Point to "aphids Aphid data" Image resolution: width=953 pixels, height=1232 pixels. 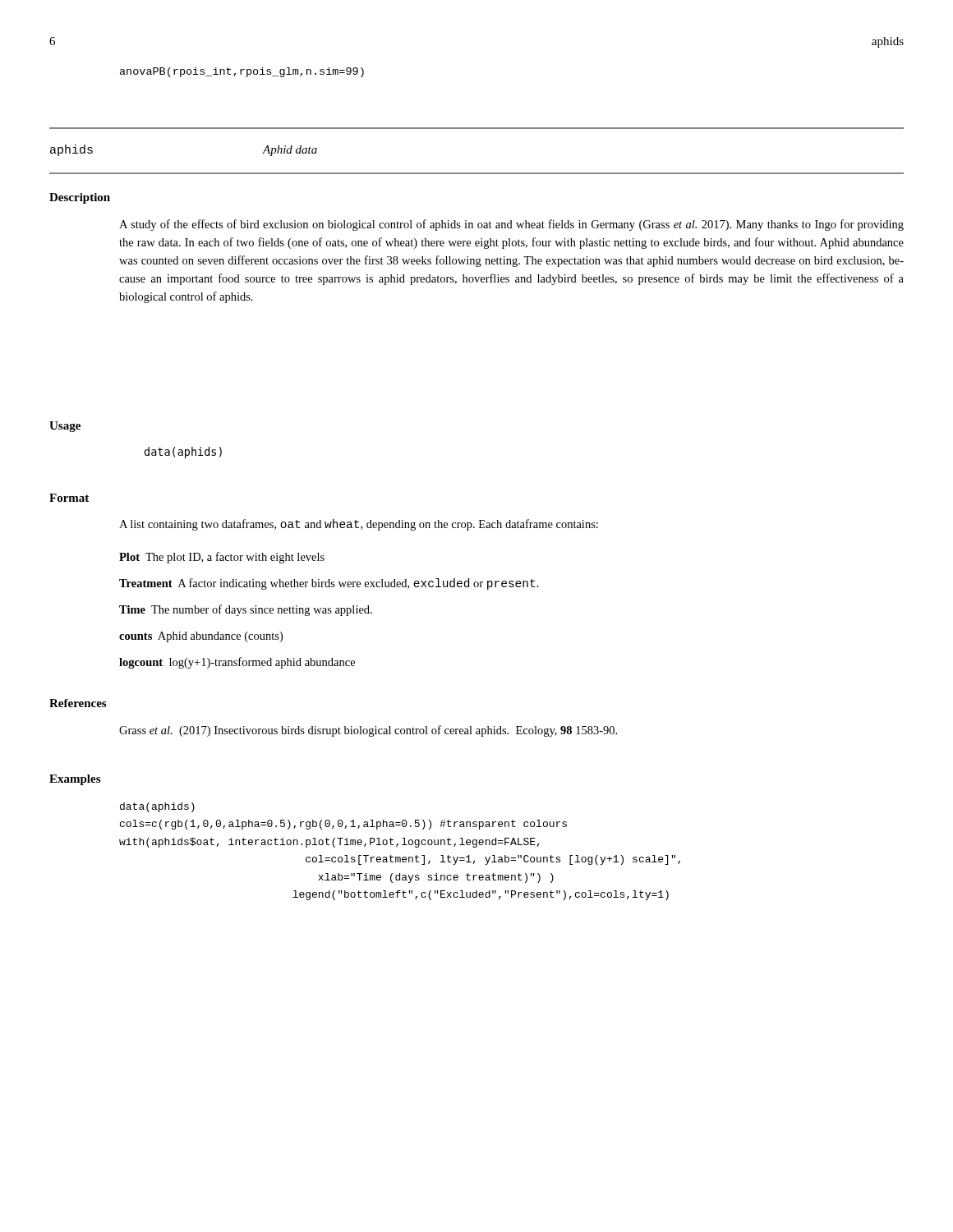coord(66,150)
